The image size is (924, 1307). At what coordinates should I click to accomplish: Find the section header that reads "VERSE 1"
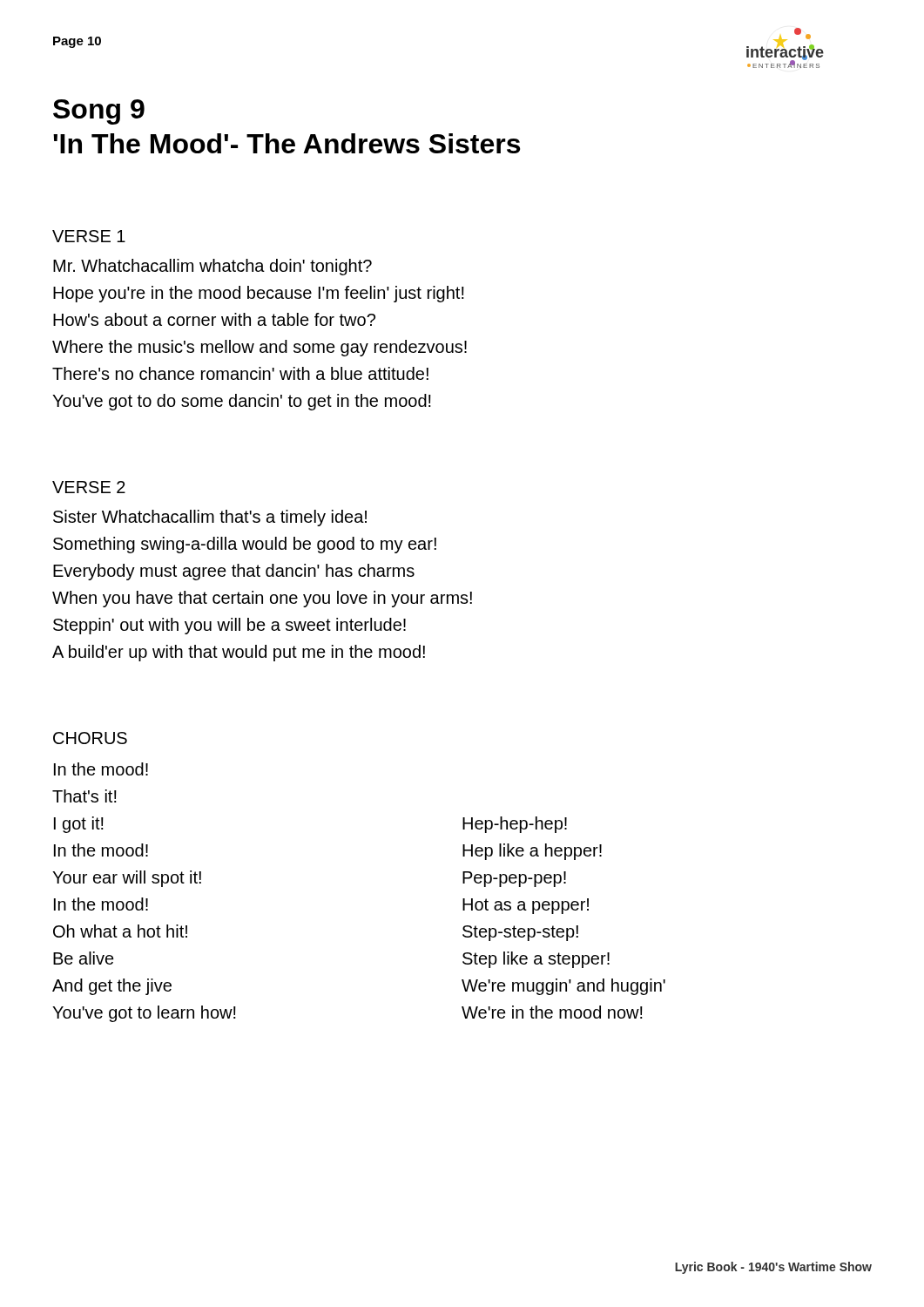89,236
